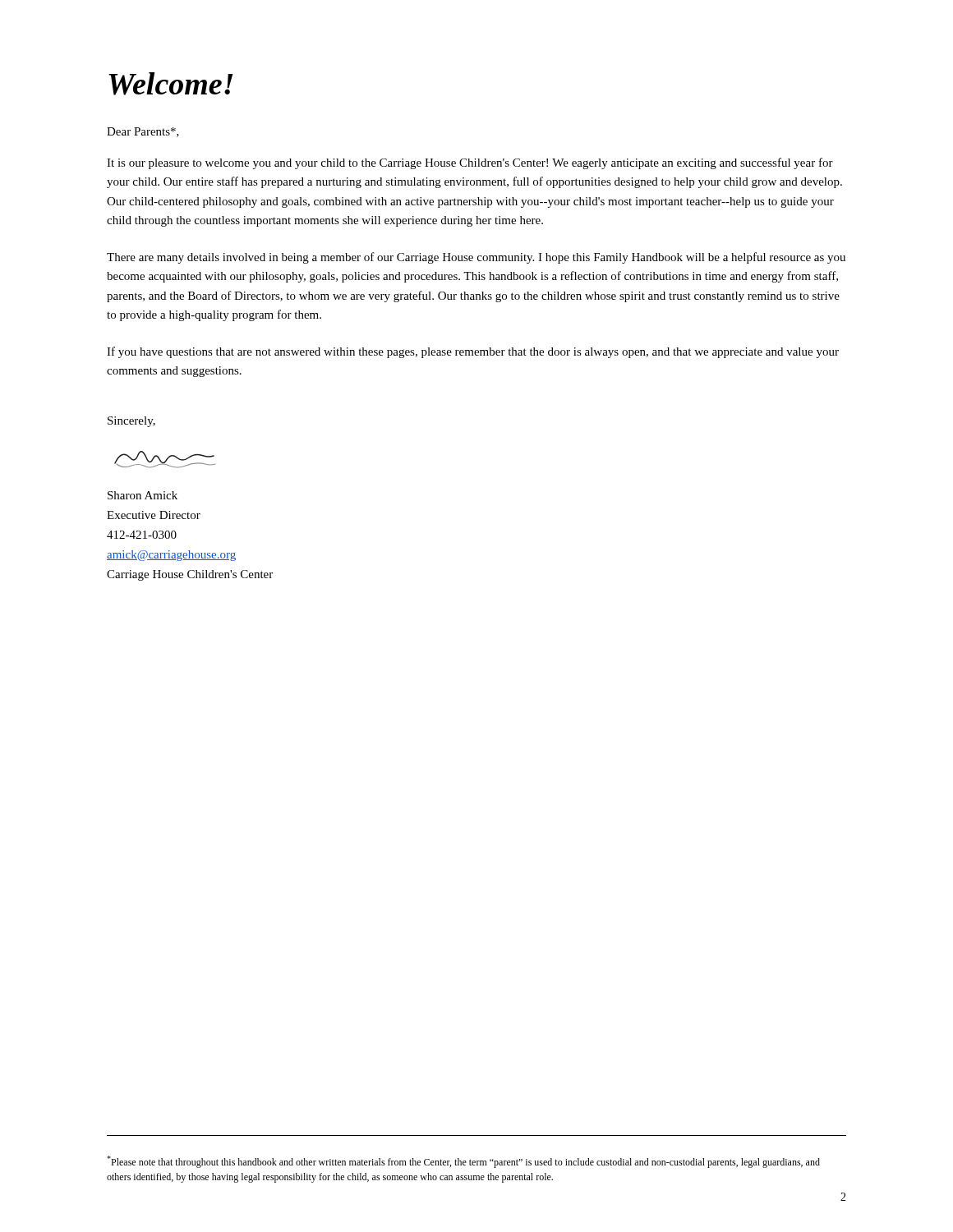Find the block starting "Sharon Amick Executive Director"
The image size is (953, 1232).
[143, 495]
